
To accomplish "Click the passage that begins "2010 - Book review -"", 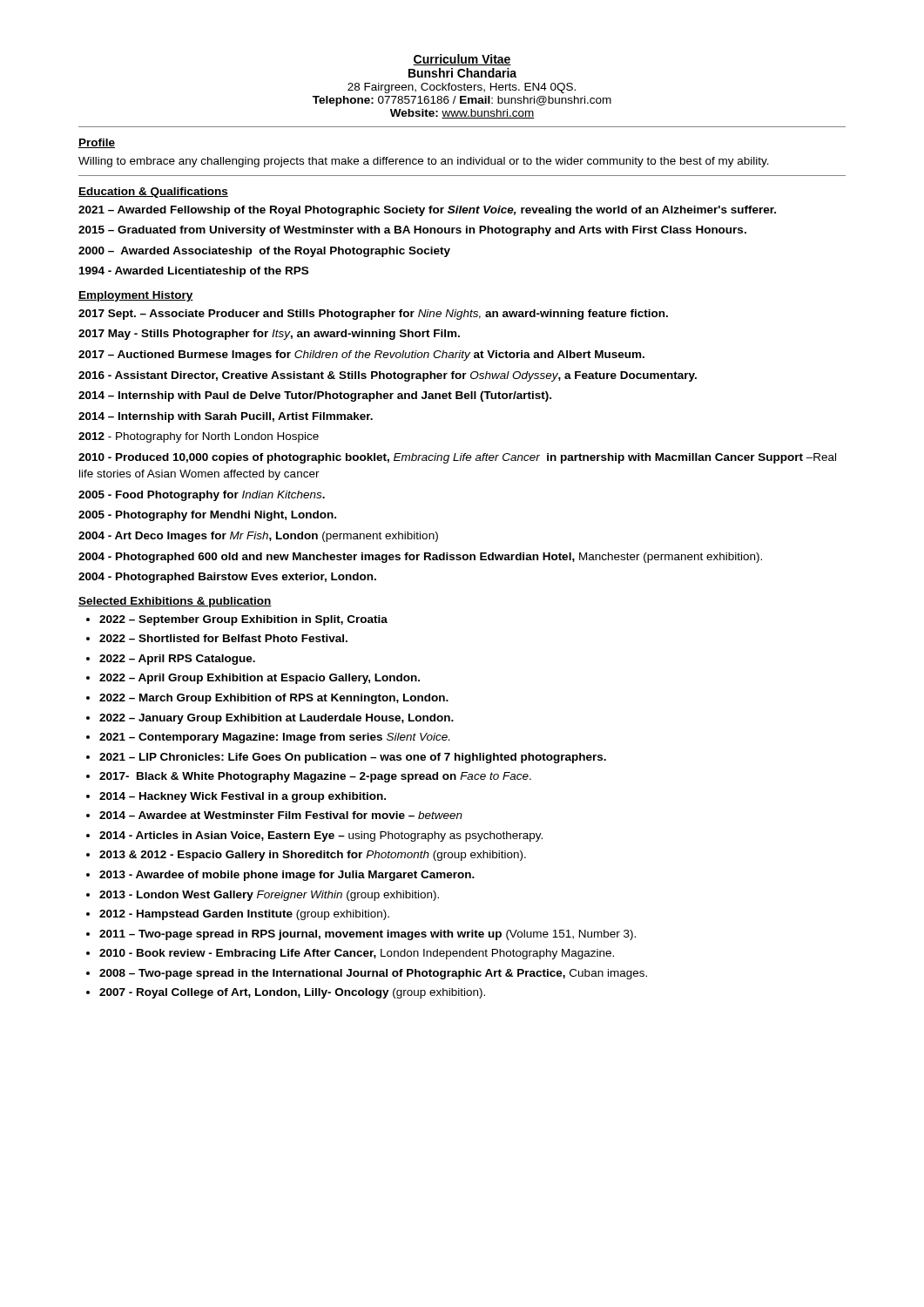I will 357,953.
